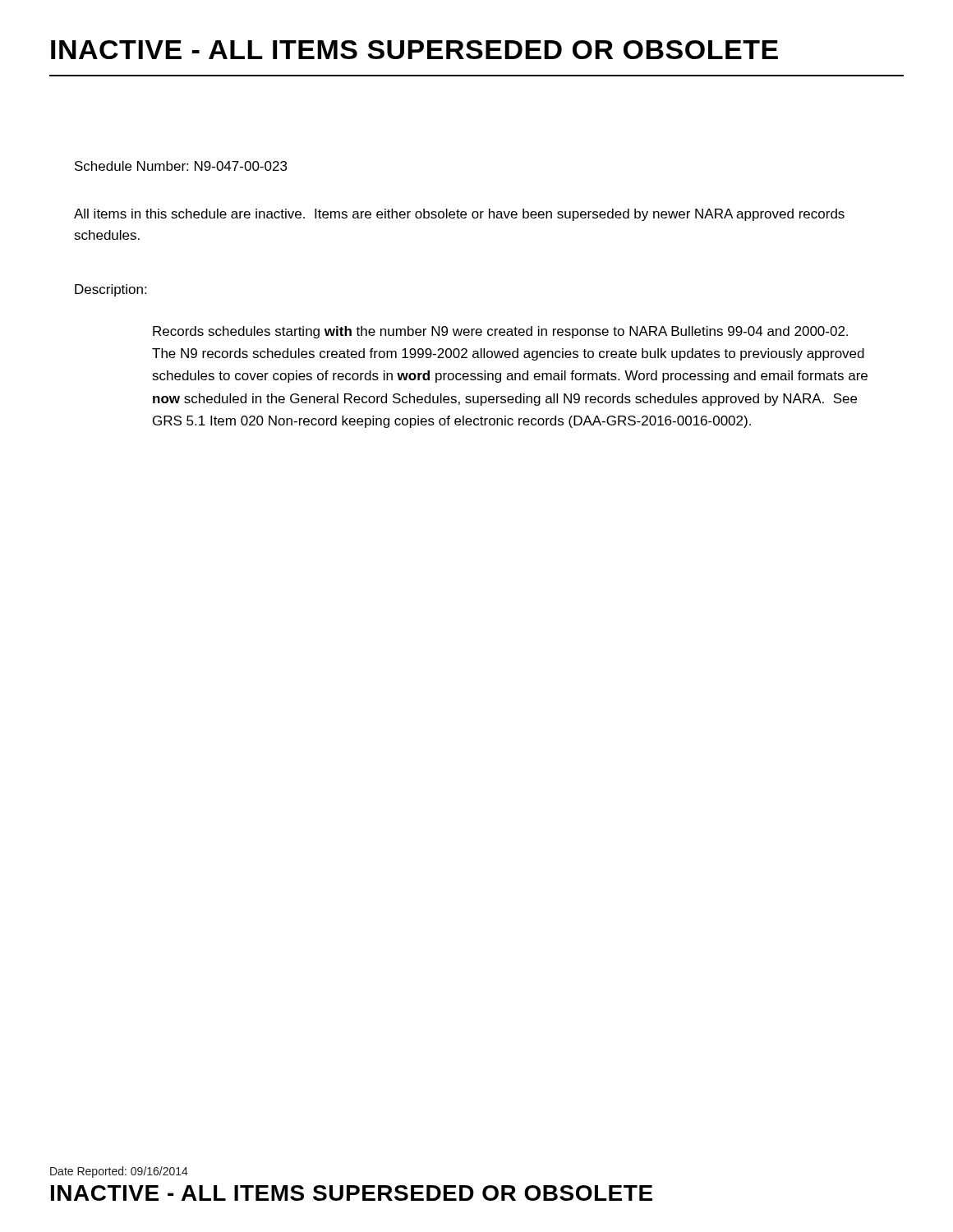
Task: Navigate to the passage starting "Schedule Number: N9-047-00-023"
Action: (x=181, y=166)
